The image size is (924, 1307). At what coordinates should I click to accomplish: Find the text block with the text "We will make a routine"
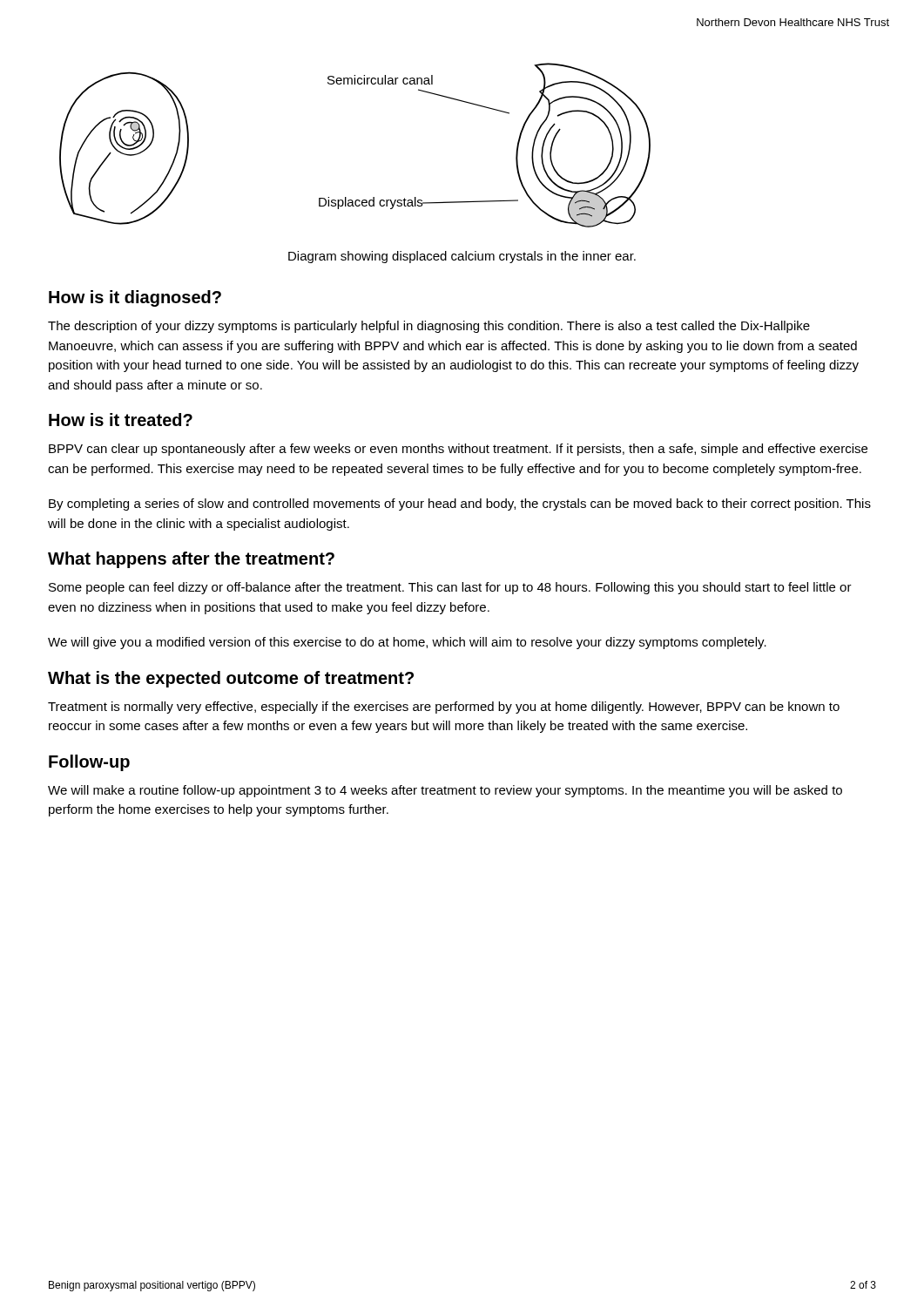[x=462, y=800]
